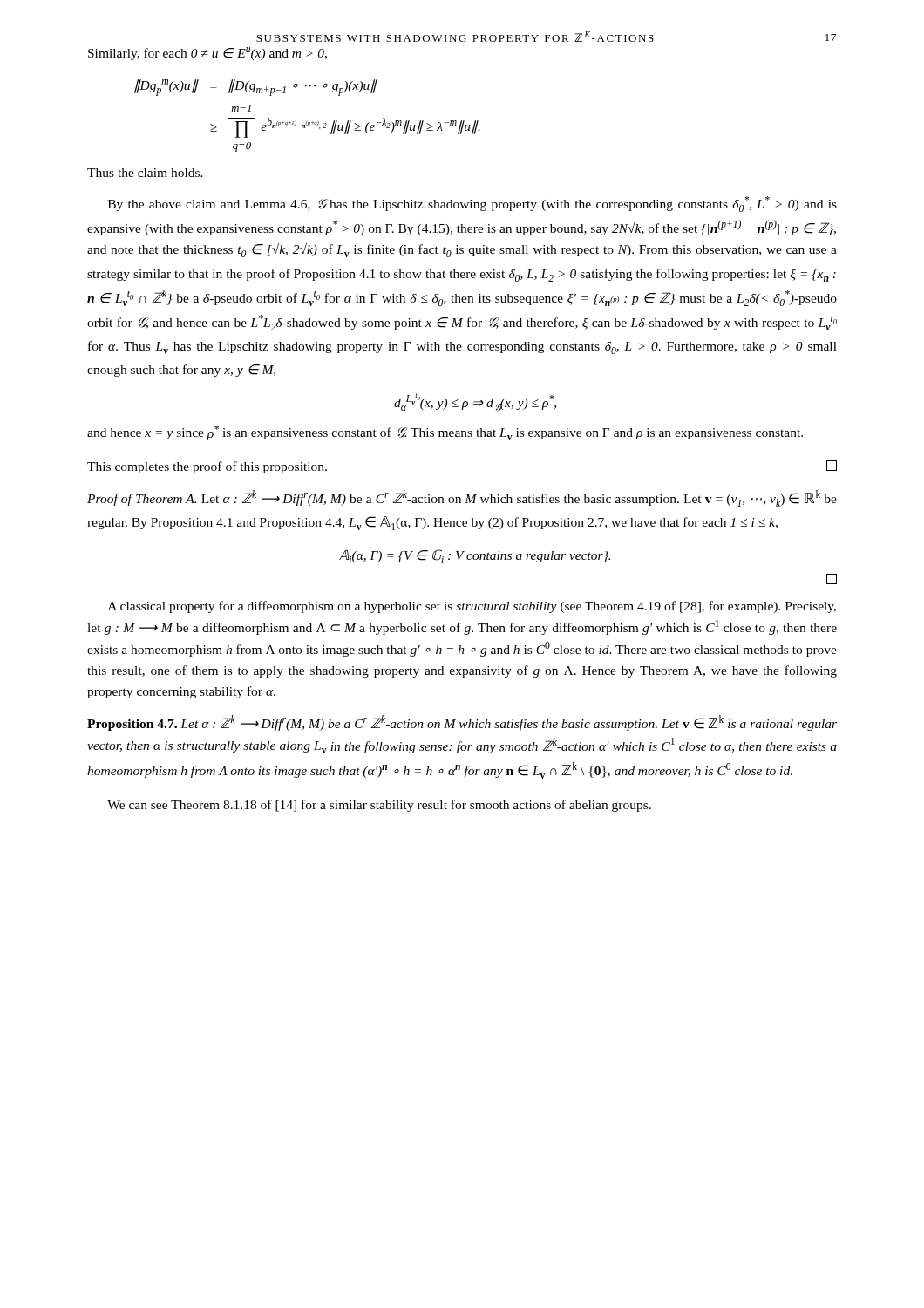This screenshot has height=1308, width=924.
Task: Select the passage starting "Proposition 4.7. Let"
Action: pyautogui.click(x=462, y=748)
